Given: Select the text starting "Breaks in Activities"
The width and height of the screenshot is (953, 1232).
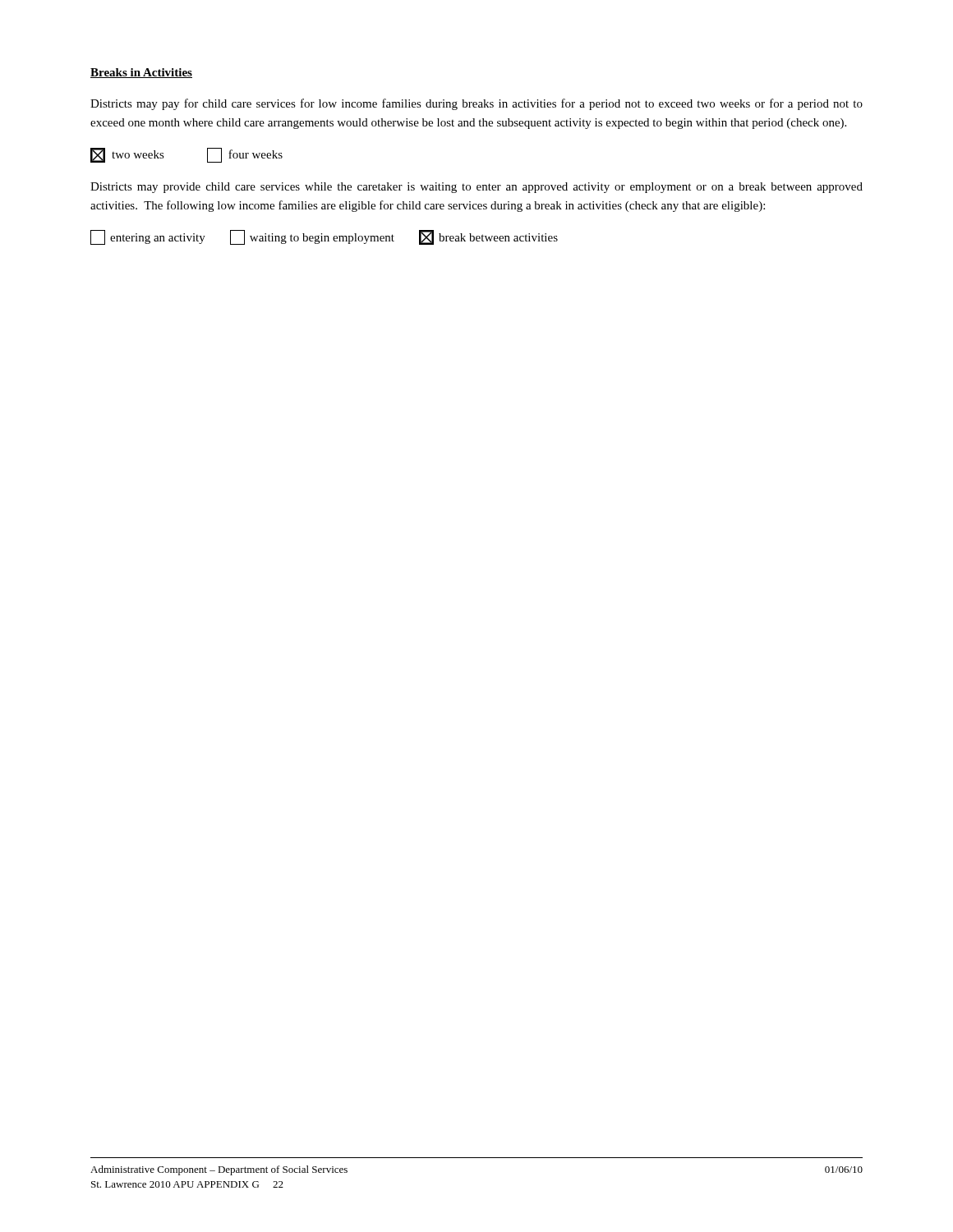Looking at the screenshot, I should (141, 72).
